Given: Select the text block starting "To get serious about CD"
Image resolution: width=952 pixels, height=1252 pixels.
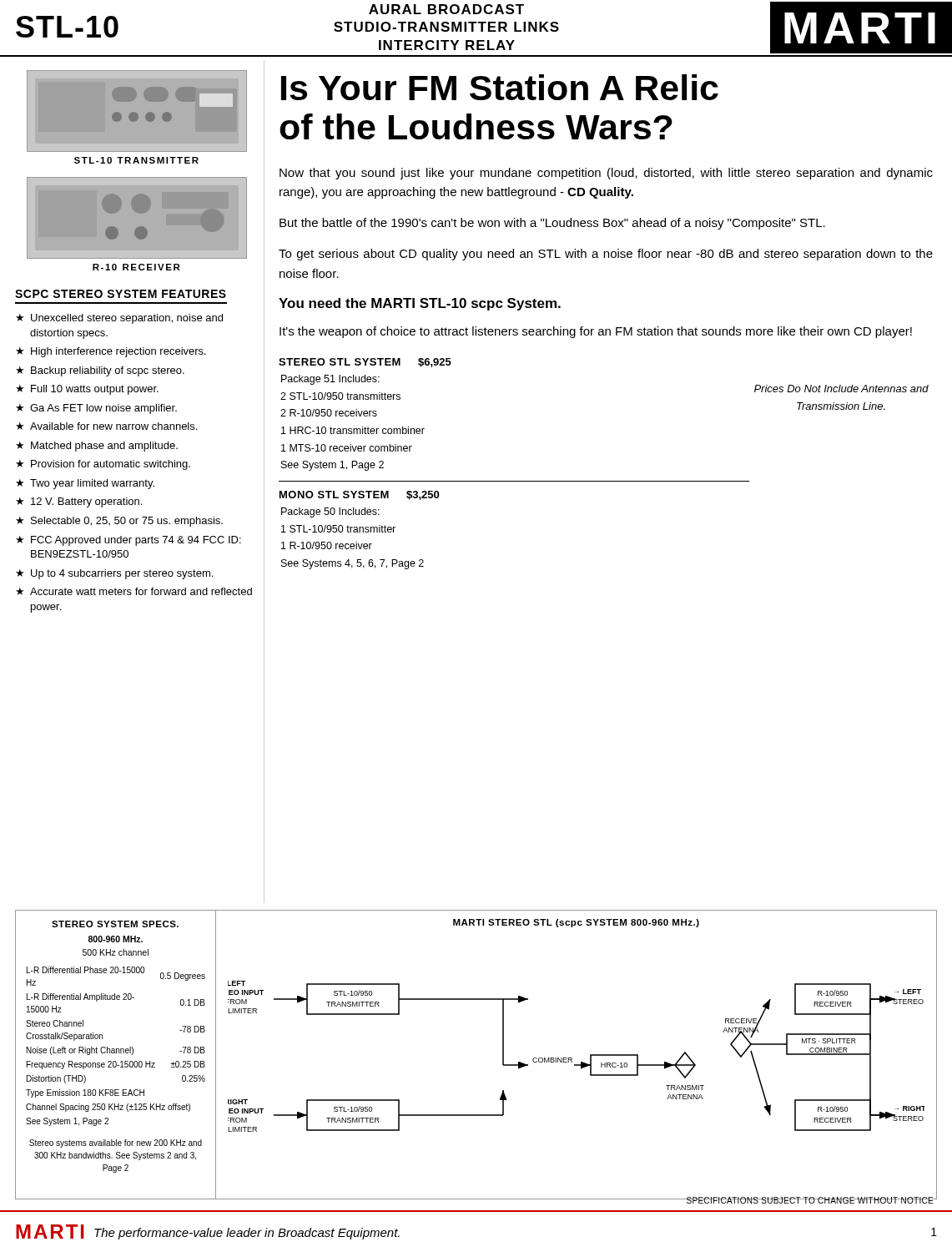Looking at the screenshot, I should [x=606, y=263].
